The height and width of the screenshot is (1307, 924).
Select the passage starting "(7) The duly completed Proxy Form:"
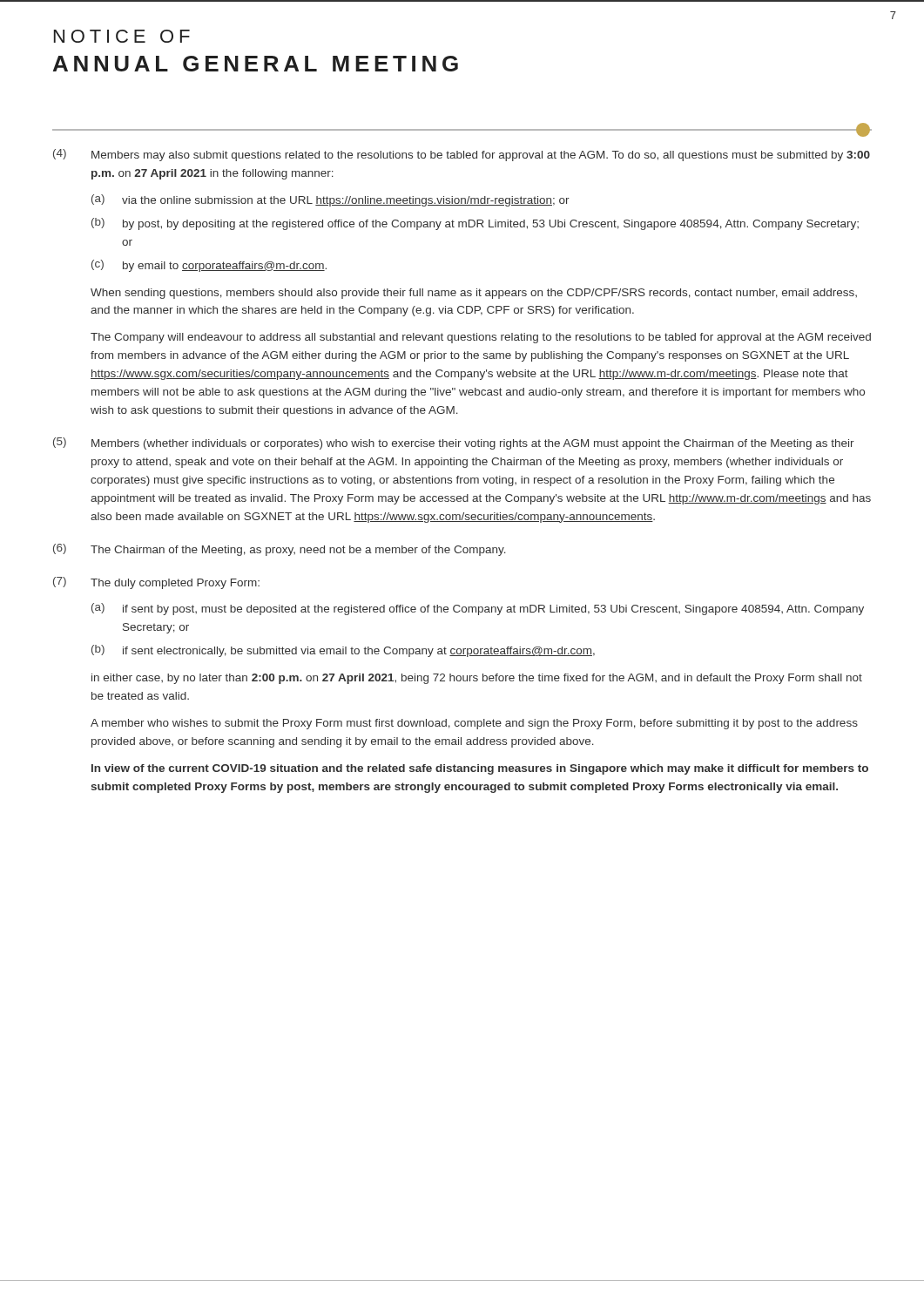156,583
